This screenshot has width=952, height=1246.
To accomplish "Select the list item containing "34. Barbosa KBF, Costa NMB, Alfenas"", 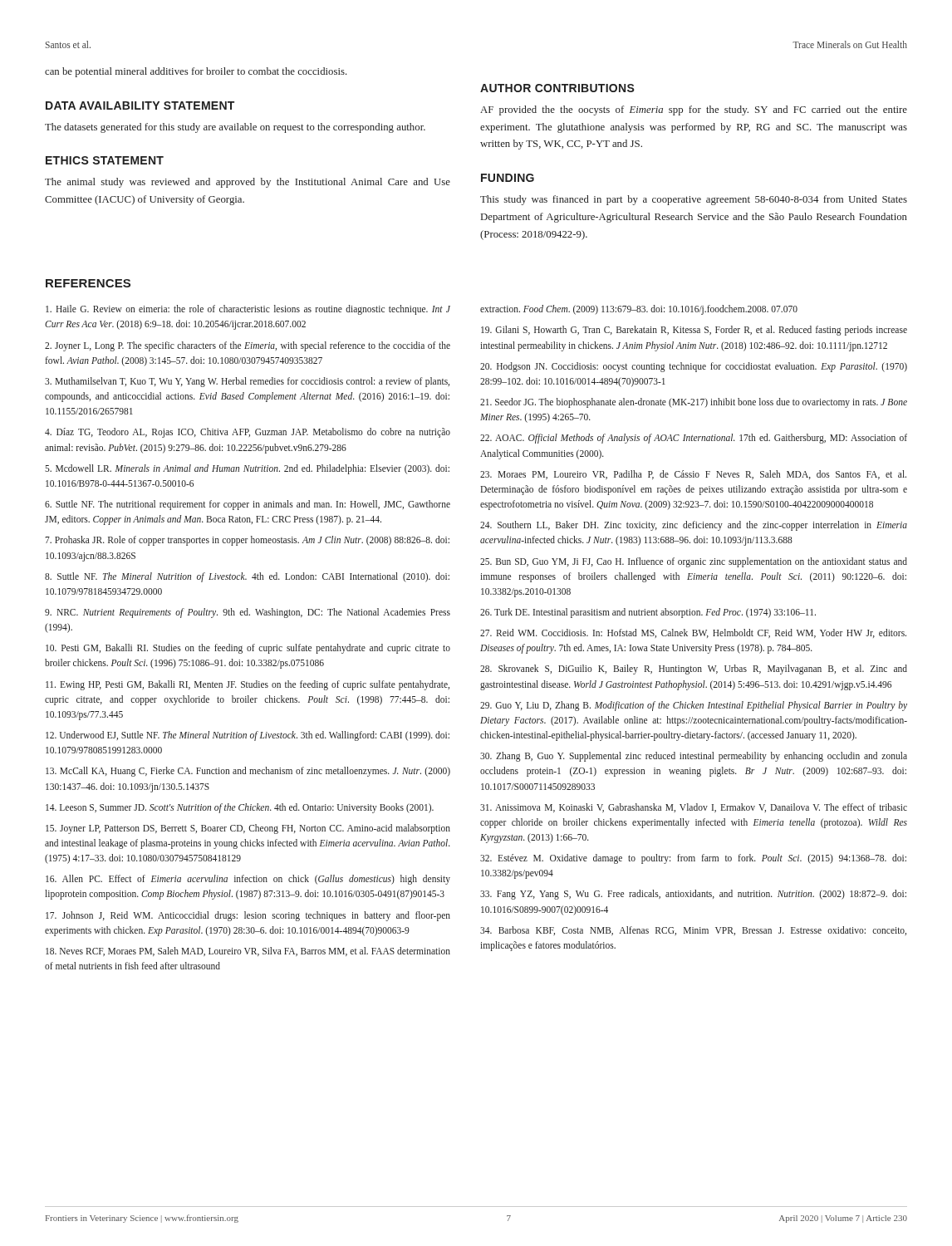I will pyautogui.click(x=694, y=938).
